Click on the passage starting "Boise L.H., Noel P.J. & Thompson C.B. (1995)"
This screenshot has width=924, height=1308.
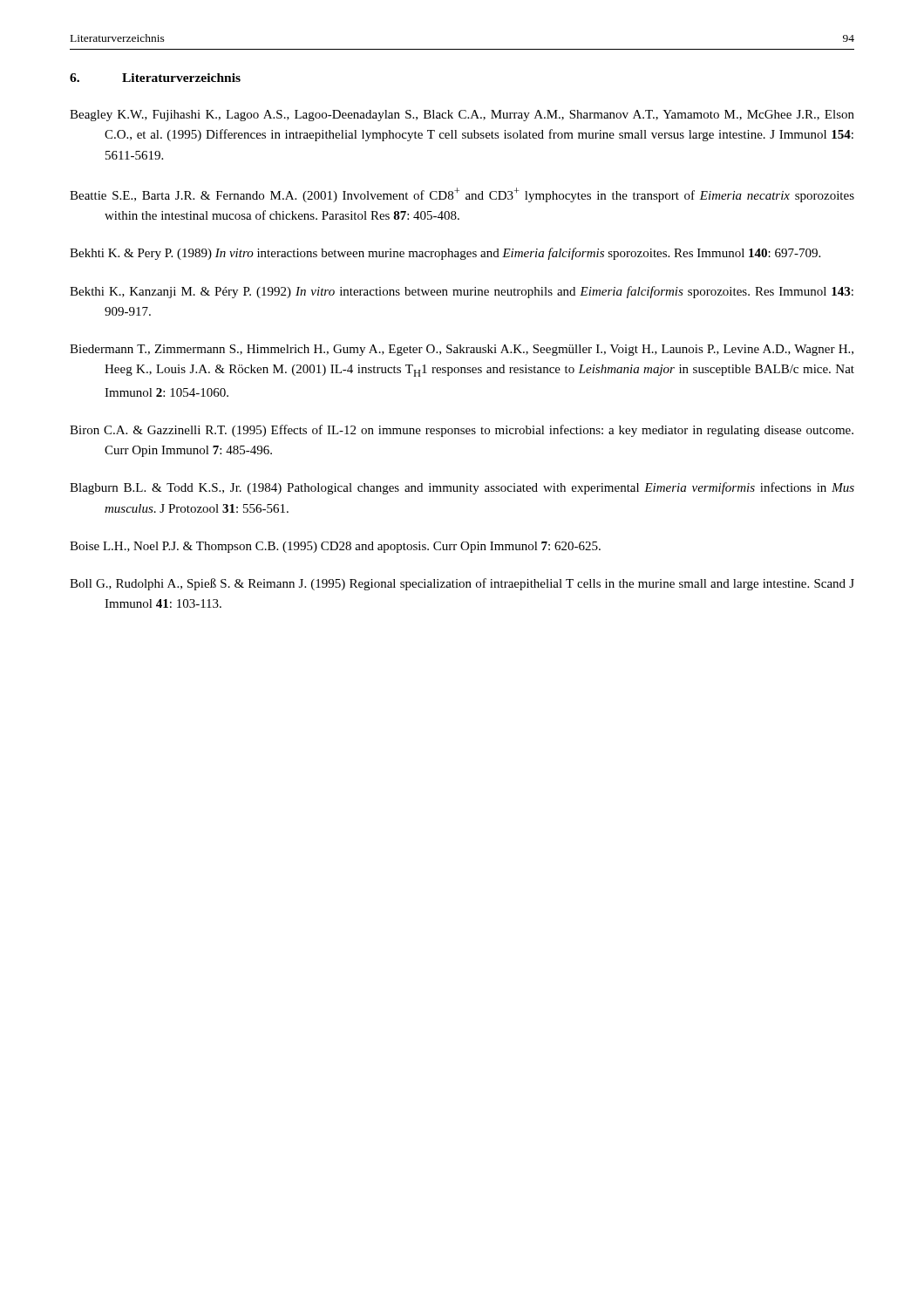[x=336, y=546]
